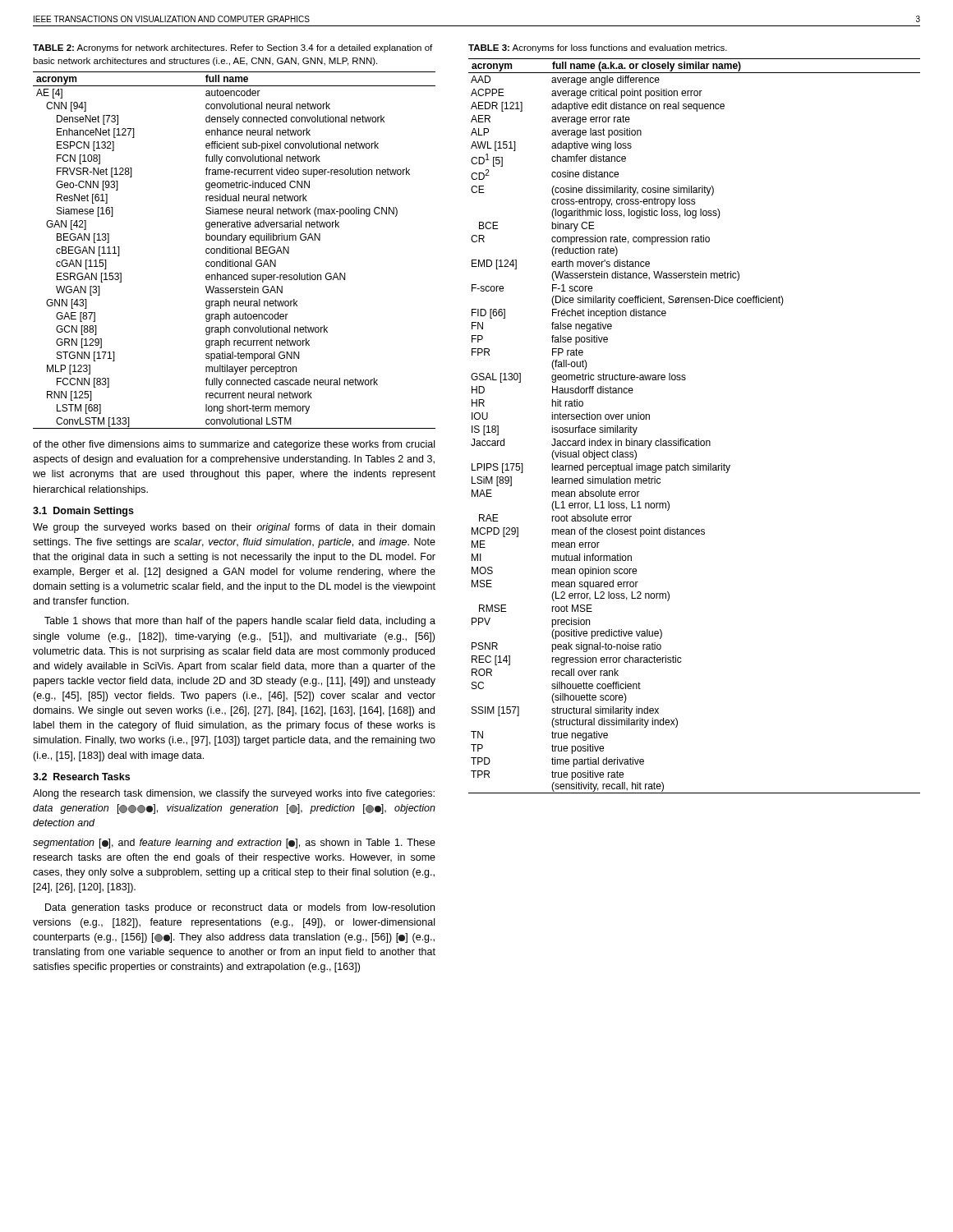
Task: Select the block starting "Along the research task dimension, we classify the"
Action: (x=234, y=880)
